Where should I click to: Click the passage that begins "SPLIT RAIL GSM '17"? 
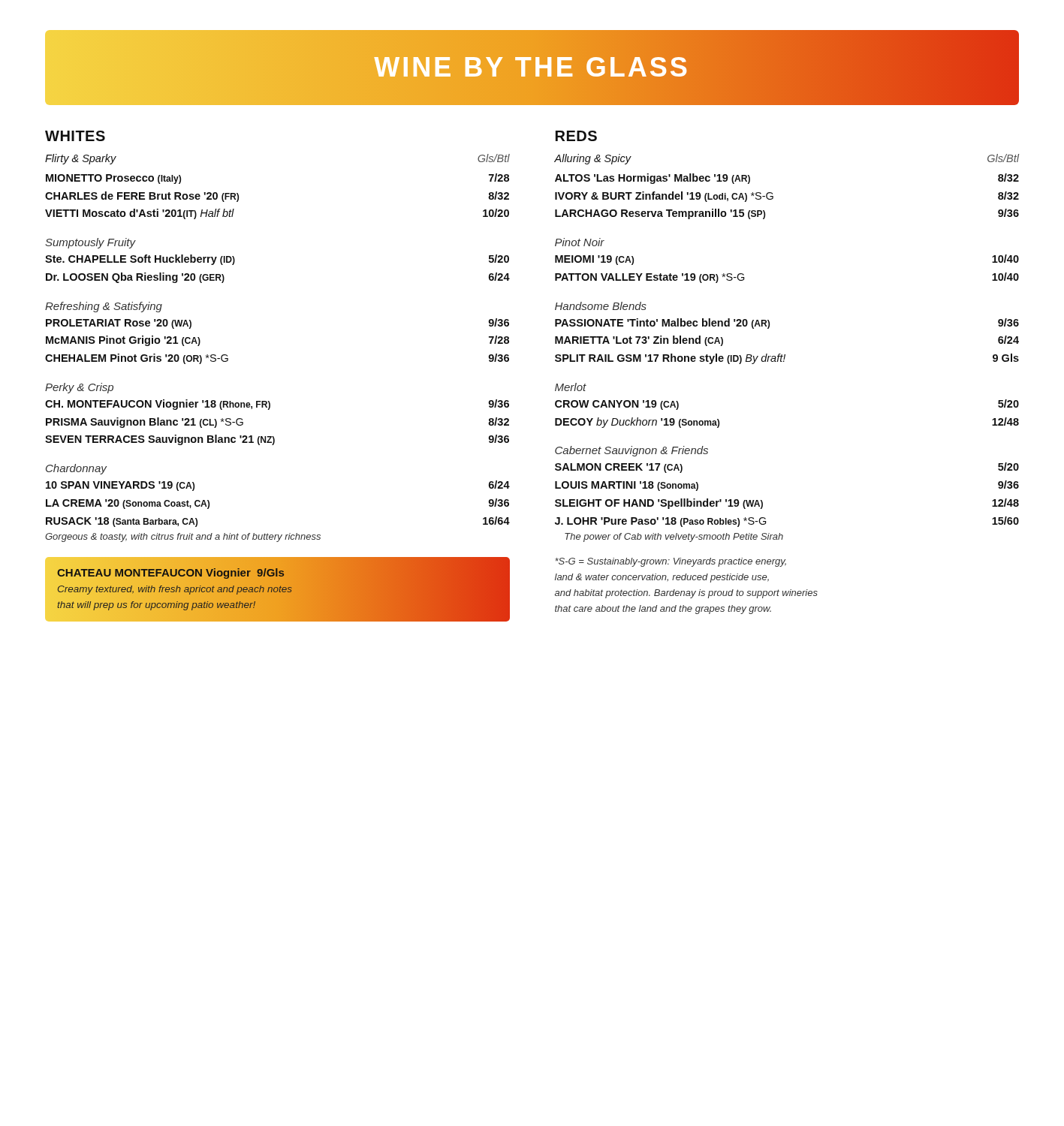787,359
